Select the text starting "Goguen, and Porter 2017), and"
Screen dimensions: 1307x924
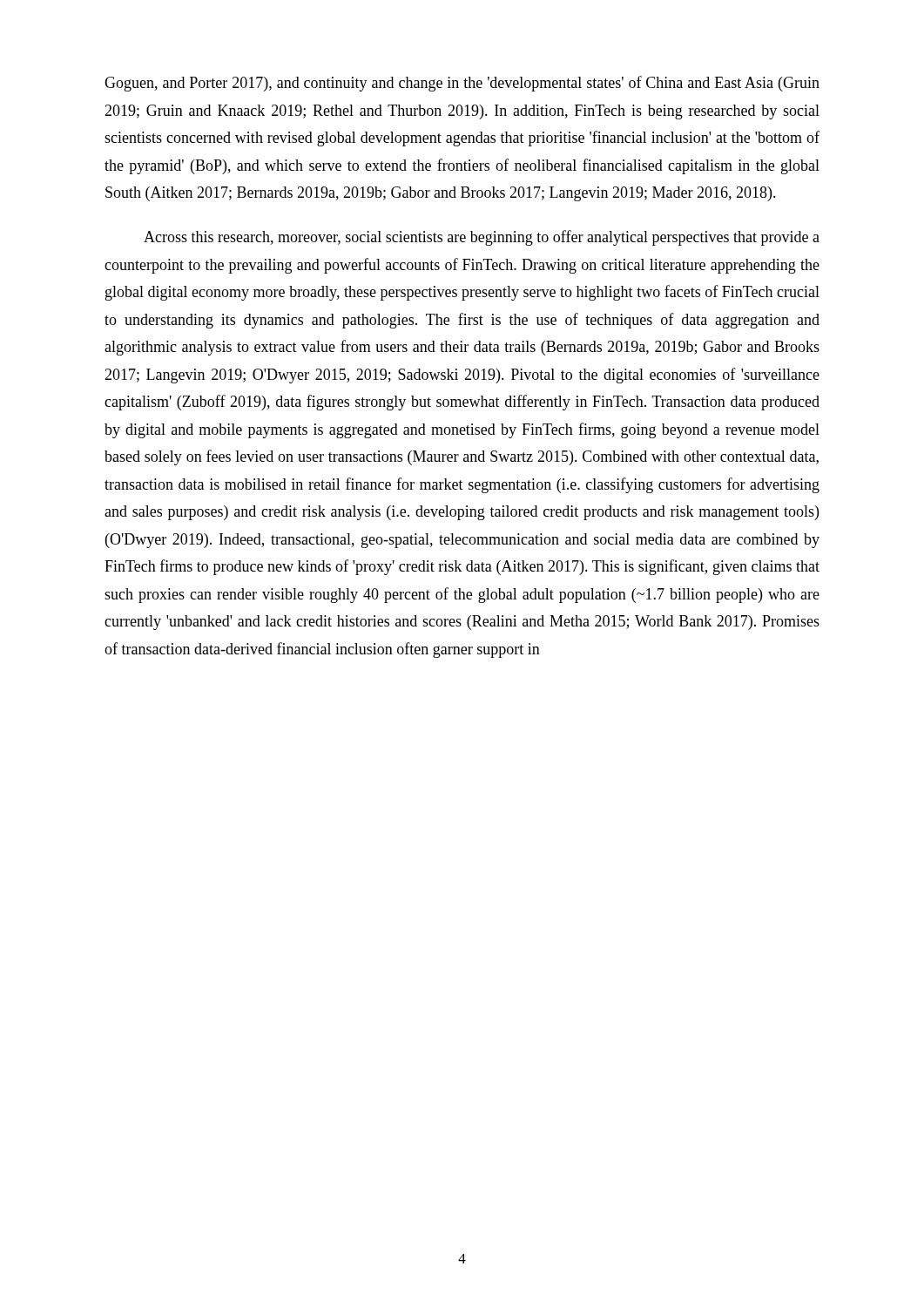click(462, 138)
